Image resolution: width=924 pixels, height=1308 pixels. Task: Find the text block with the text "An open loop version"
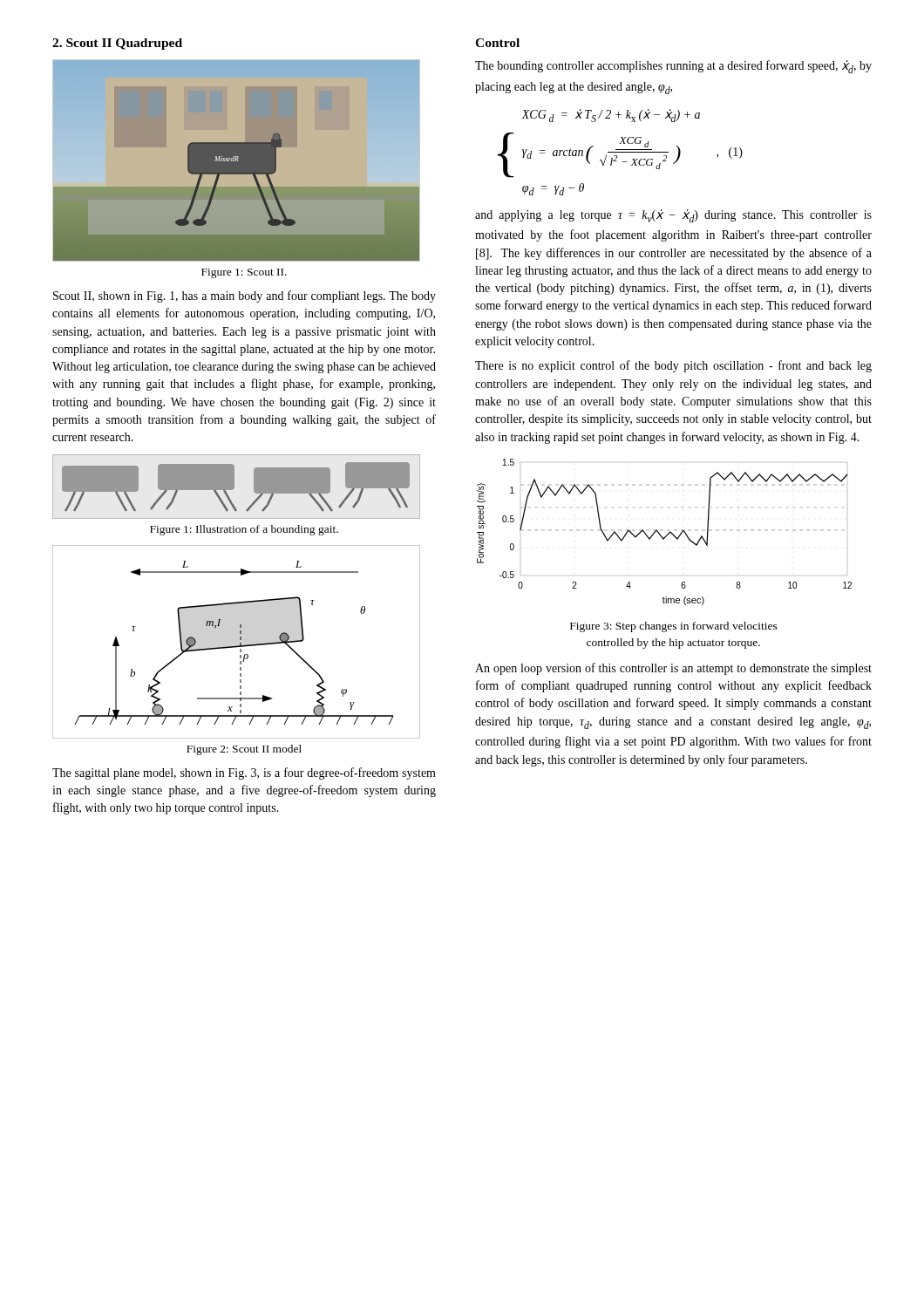[x=673, y=714]
